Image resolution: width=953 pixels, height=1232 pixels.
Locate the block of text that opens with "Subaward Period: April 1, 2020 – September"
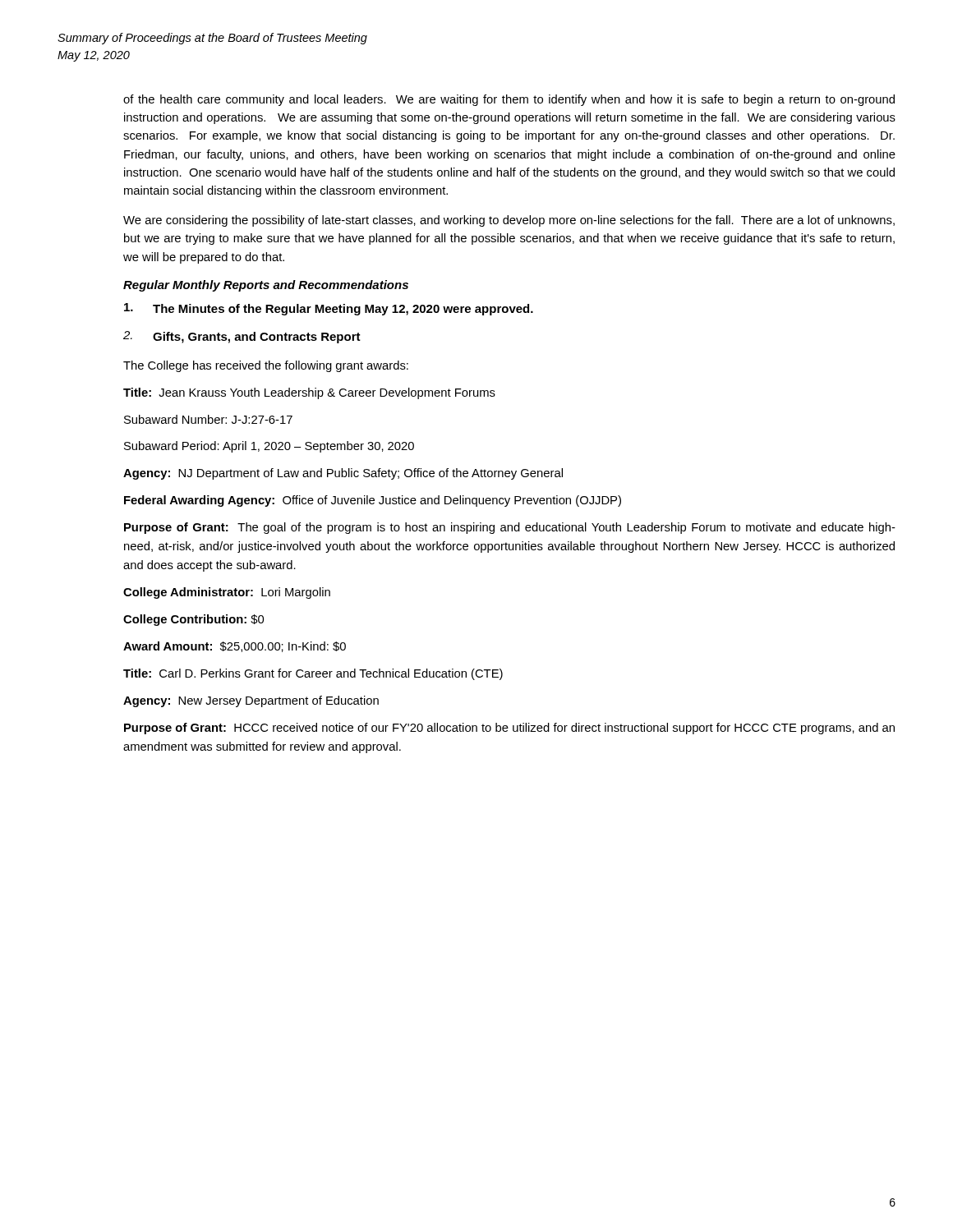click(x=269, y=446)
